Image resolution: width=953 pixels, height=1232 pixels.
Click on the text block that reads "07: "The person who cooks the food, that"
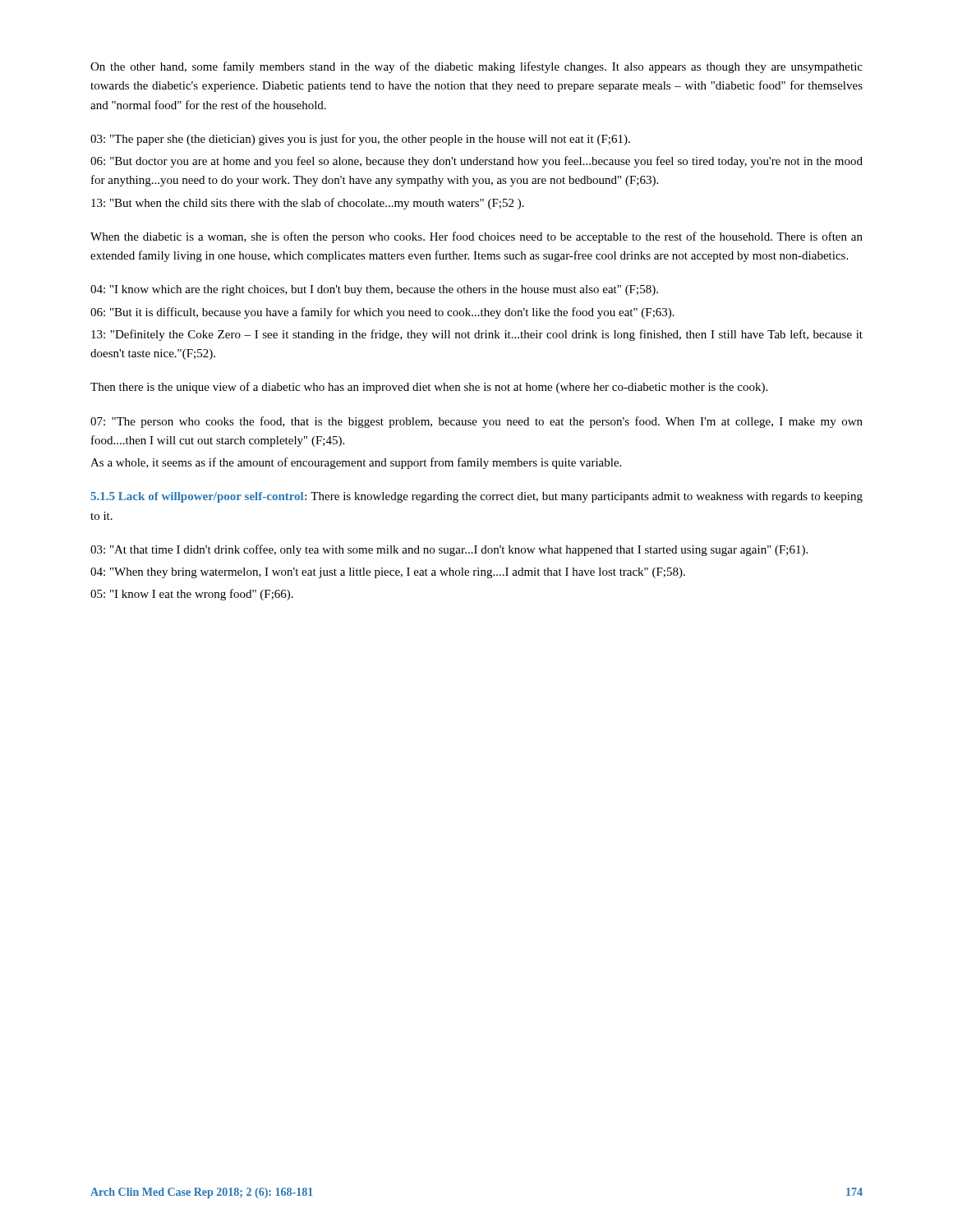476,422
